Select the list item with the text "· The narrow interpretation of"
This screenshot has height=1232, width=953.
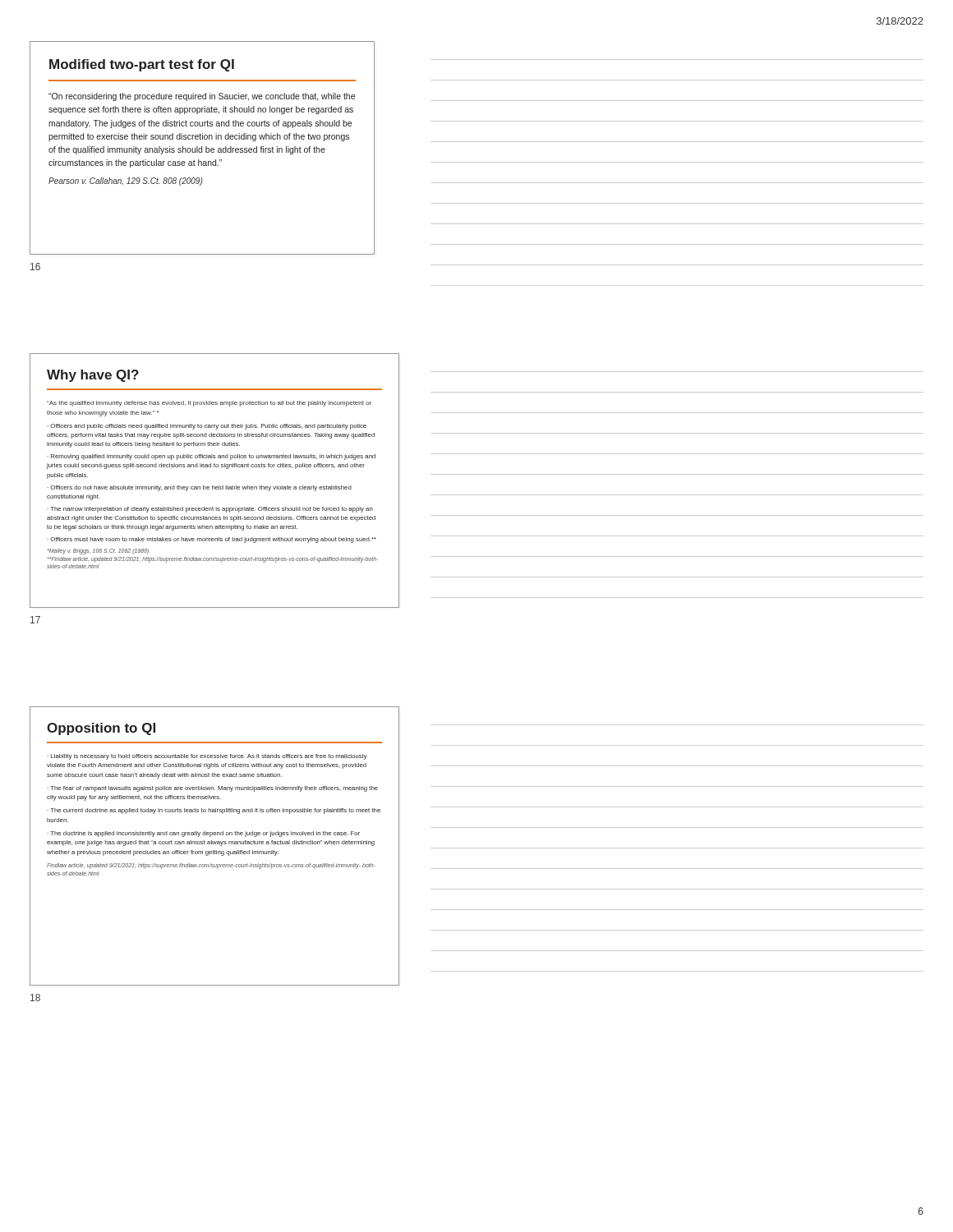pyautogui.click(x=211, y=518)
